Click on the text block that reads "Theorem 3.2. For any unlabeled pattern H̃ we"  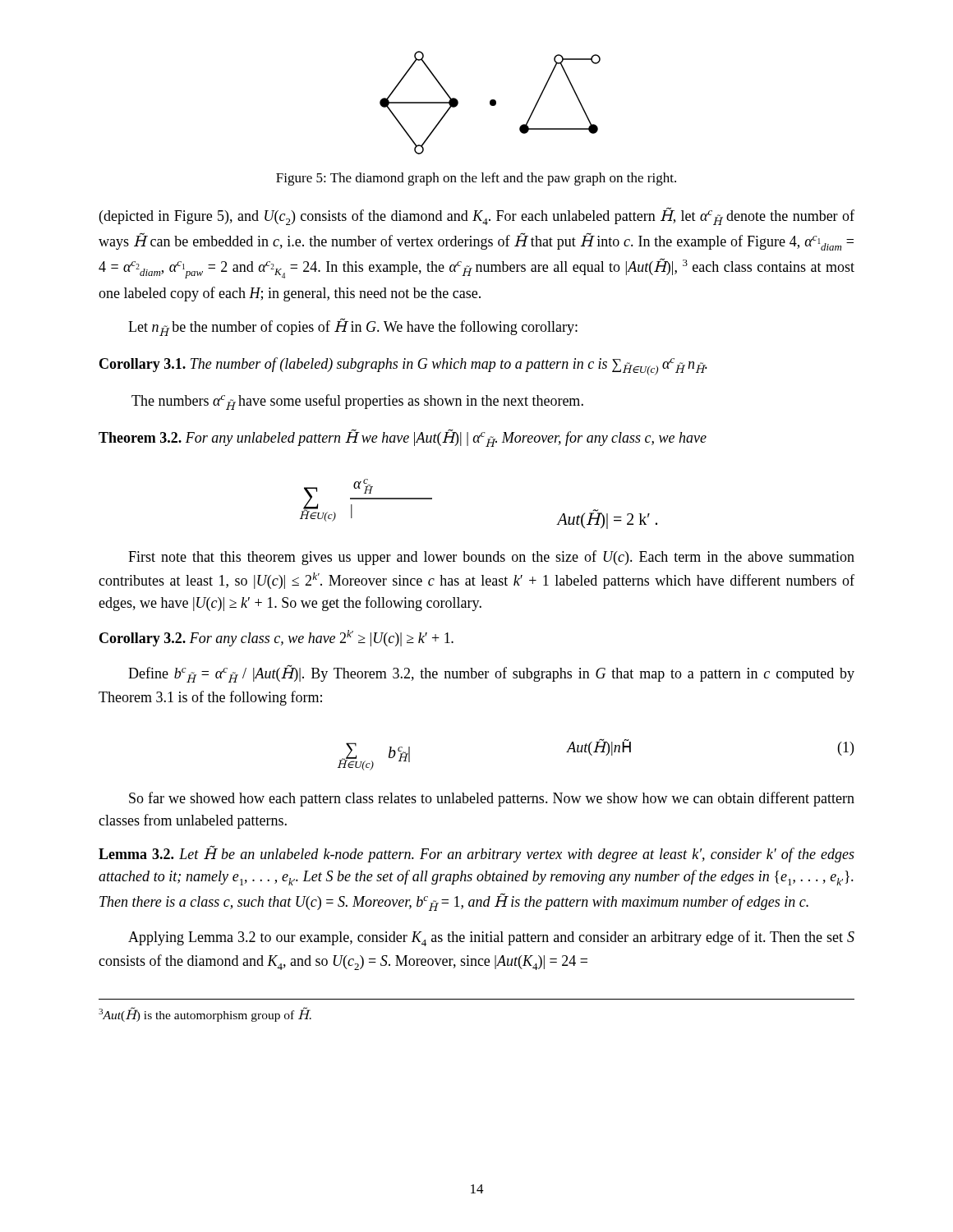tap(403, 438)
